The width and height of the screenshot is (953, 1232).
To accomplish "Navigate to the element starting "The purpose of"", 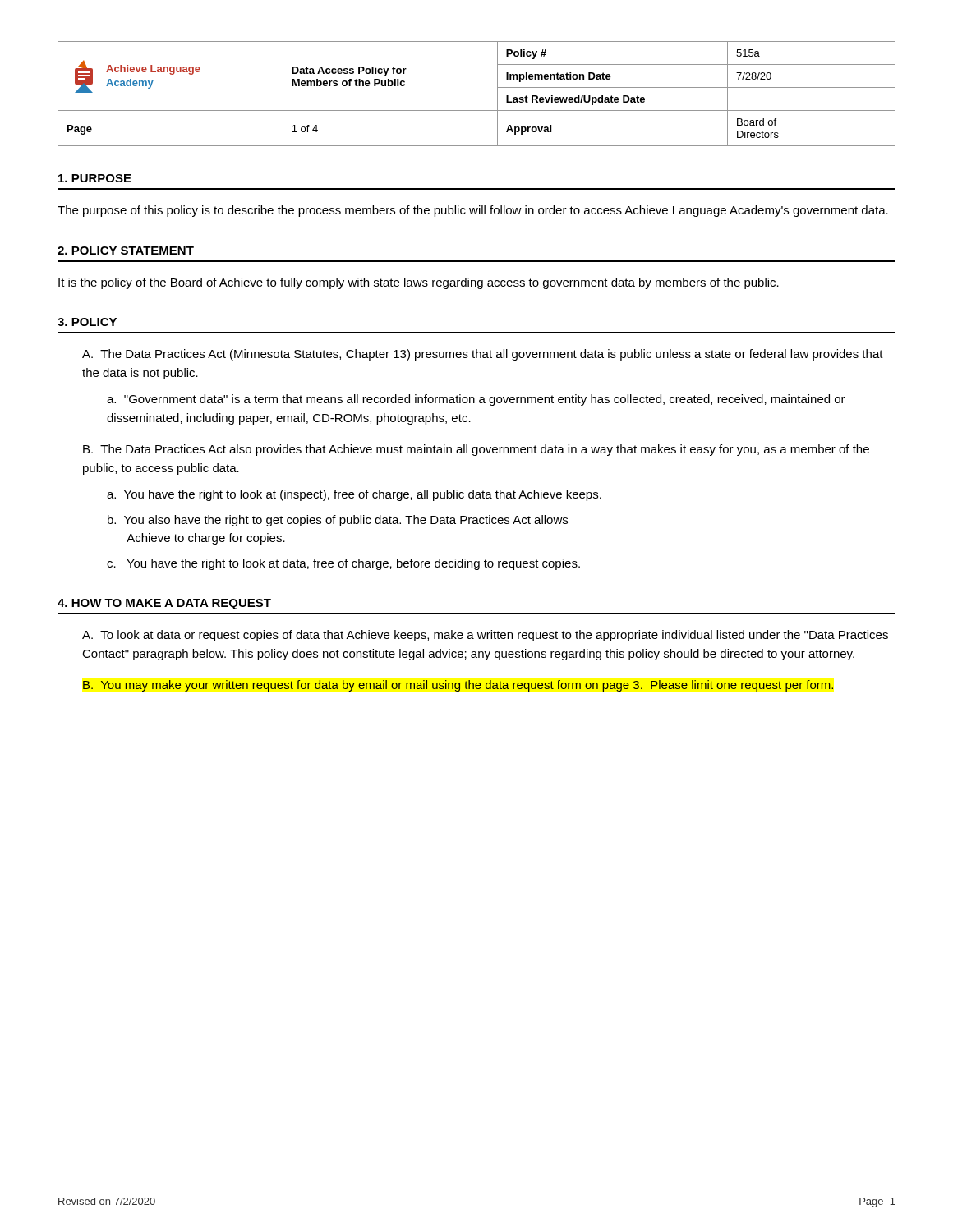I will [x=473, y=210].
